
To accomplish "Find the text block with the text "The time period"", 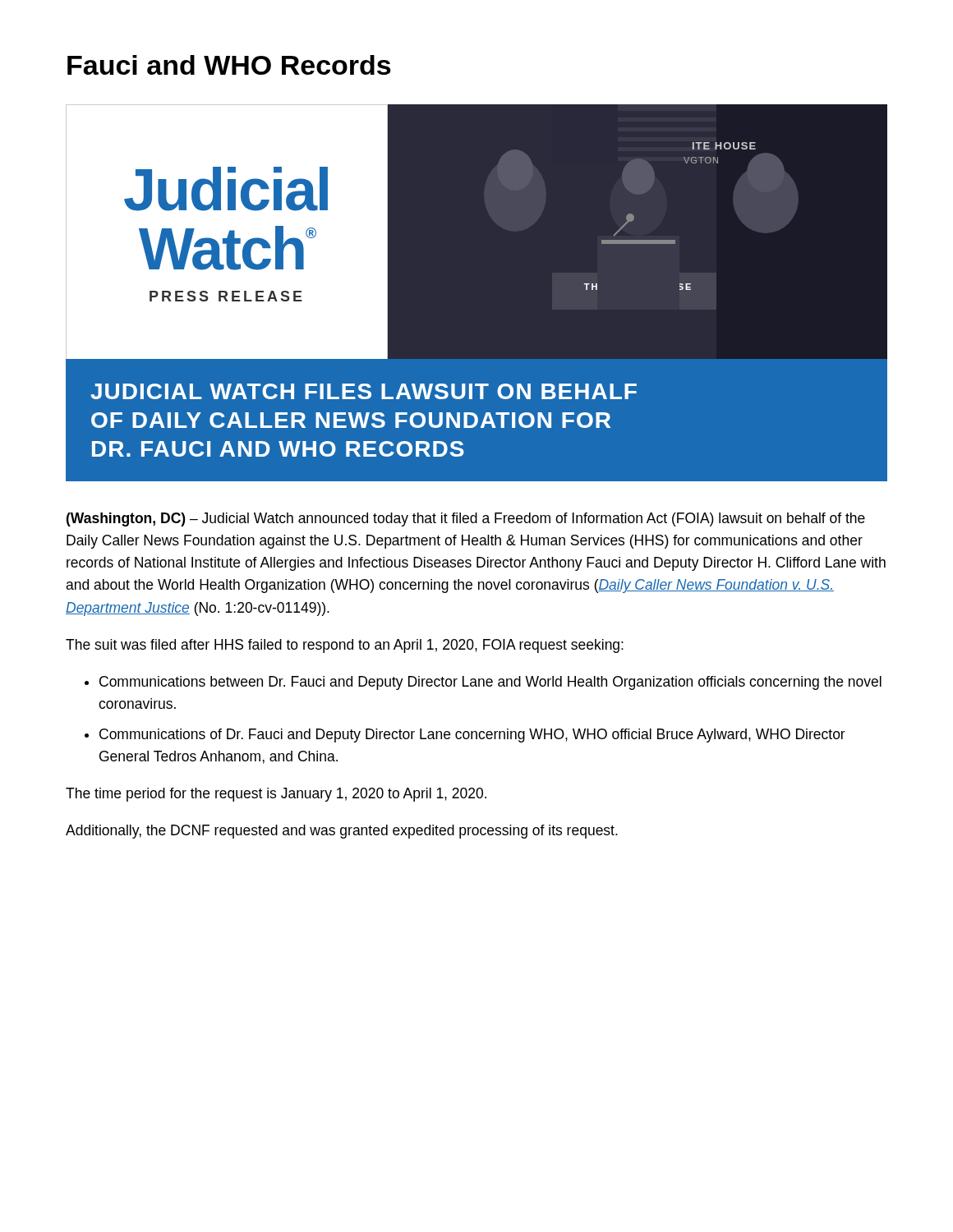I will tap(476, 794).
